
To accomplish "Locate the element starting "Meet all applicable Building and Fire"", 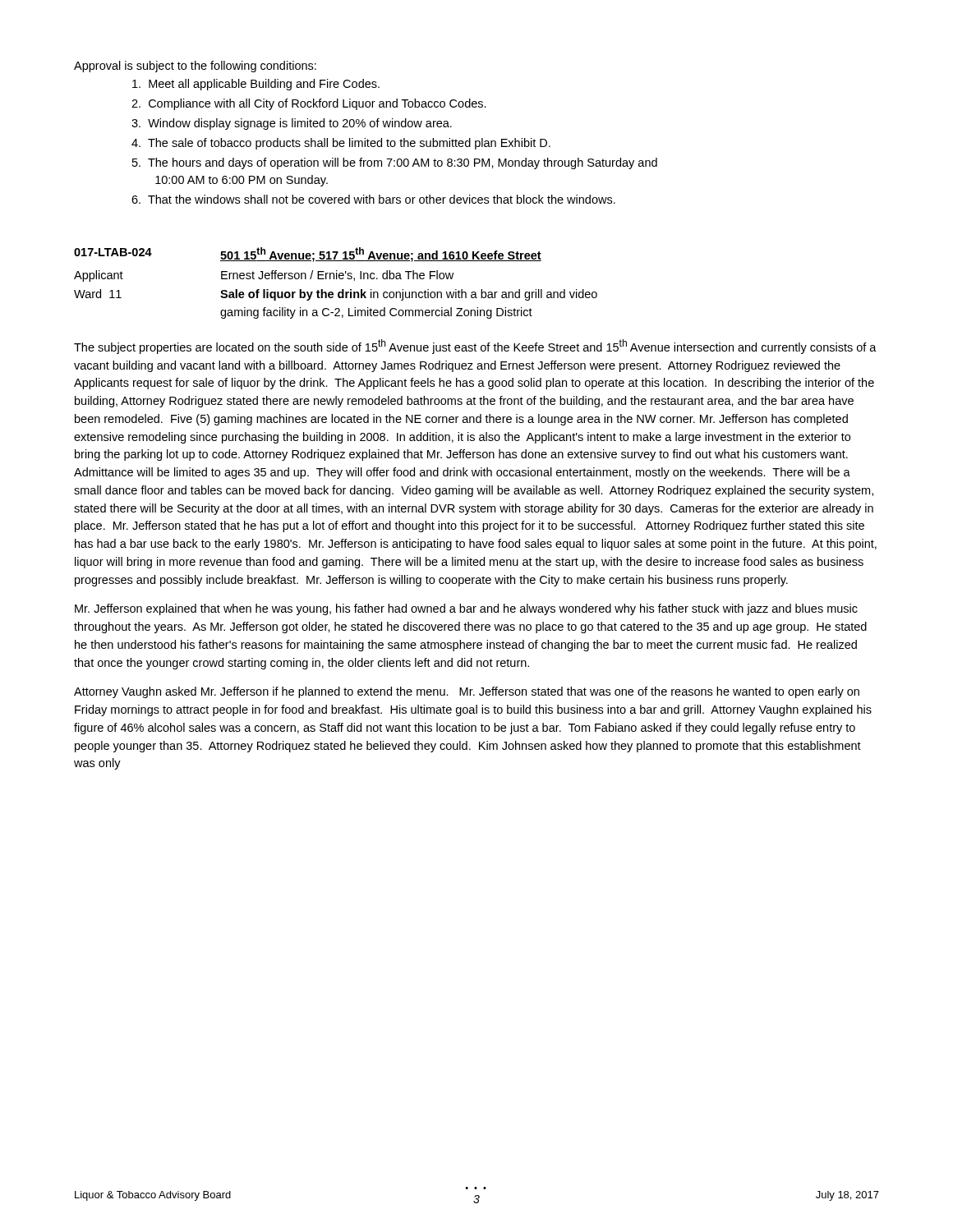I will point(256,85).
